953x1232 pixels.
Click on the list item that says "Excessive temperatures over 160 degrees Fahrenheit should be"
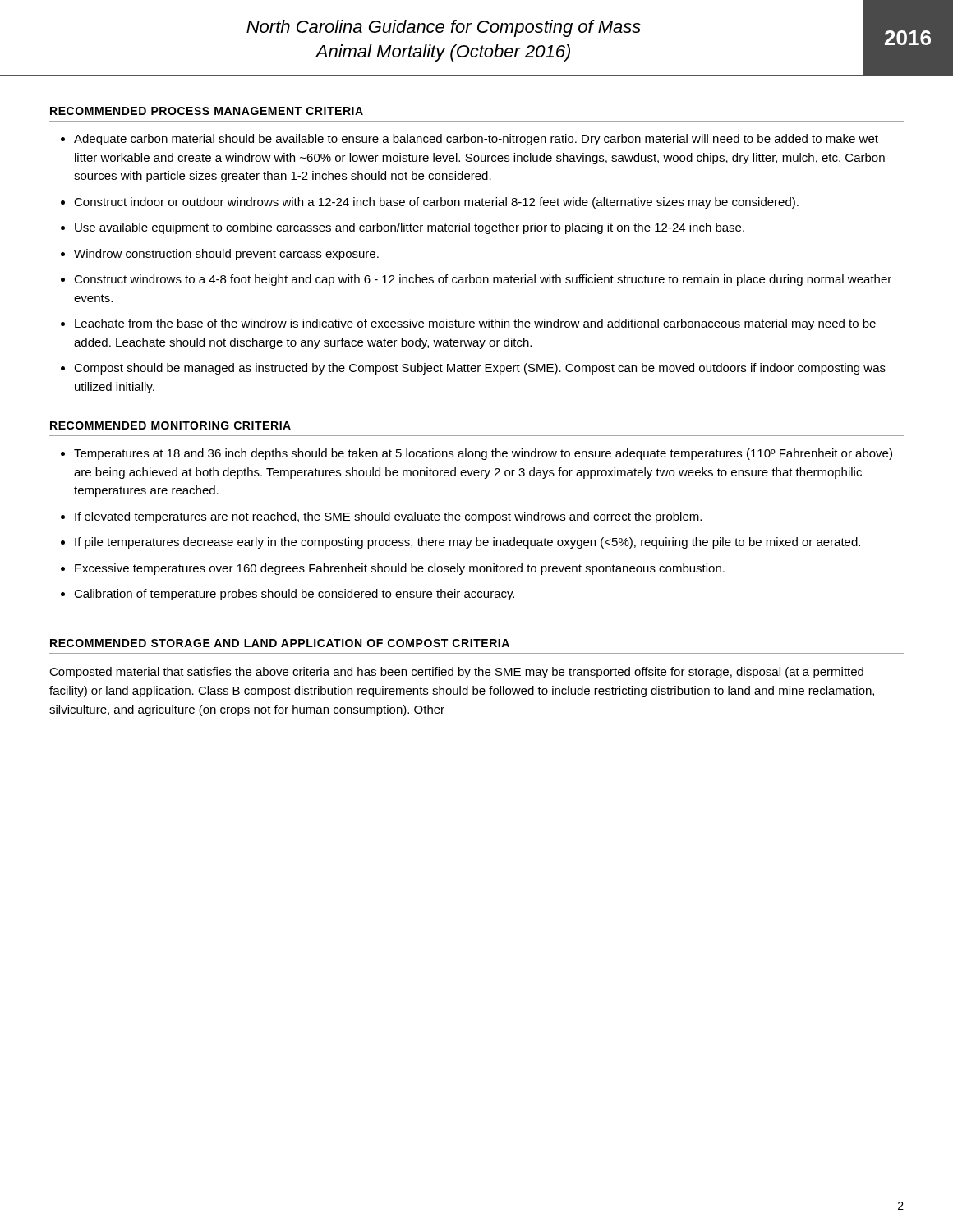point(400,568)
